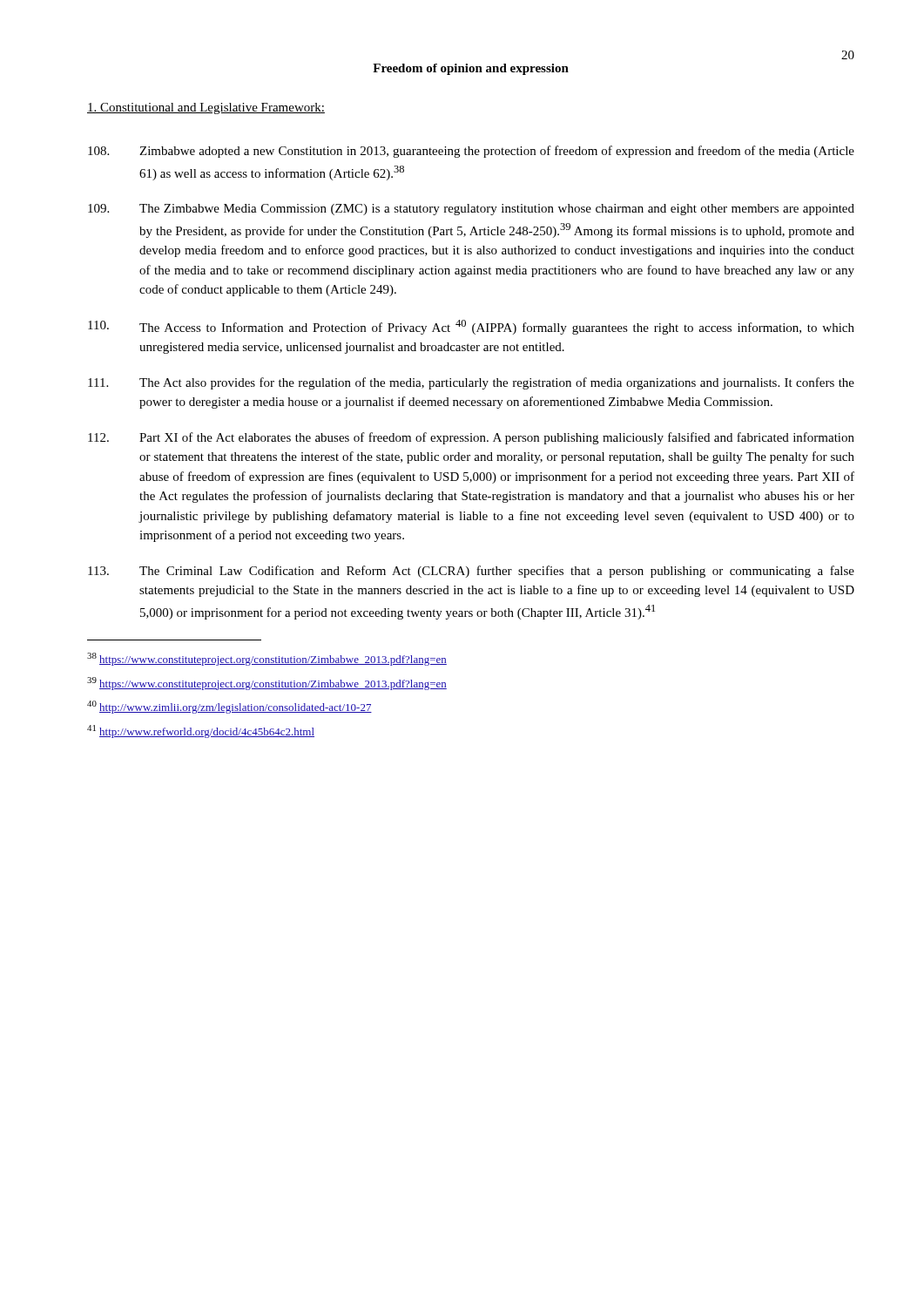Select the text block that reads "The Zimbabwe Media Commission (ZMC) is a"
The image size is (924, 1307).
coord(471,249)
